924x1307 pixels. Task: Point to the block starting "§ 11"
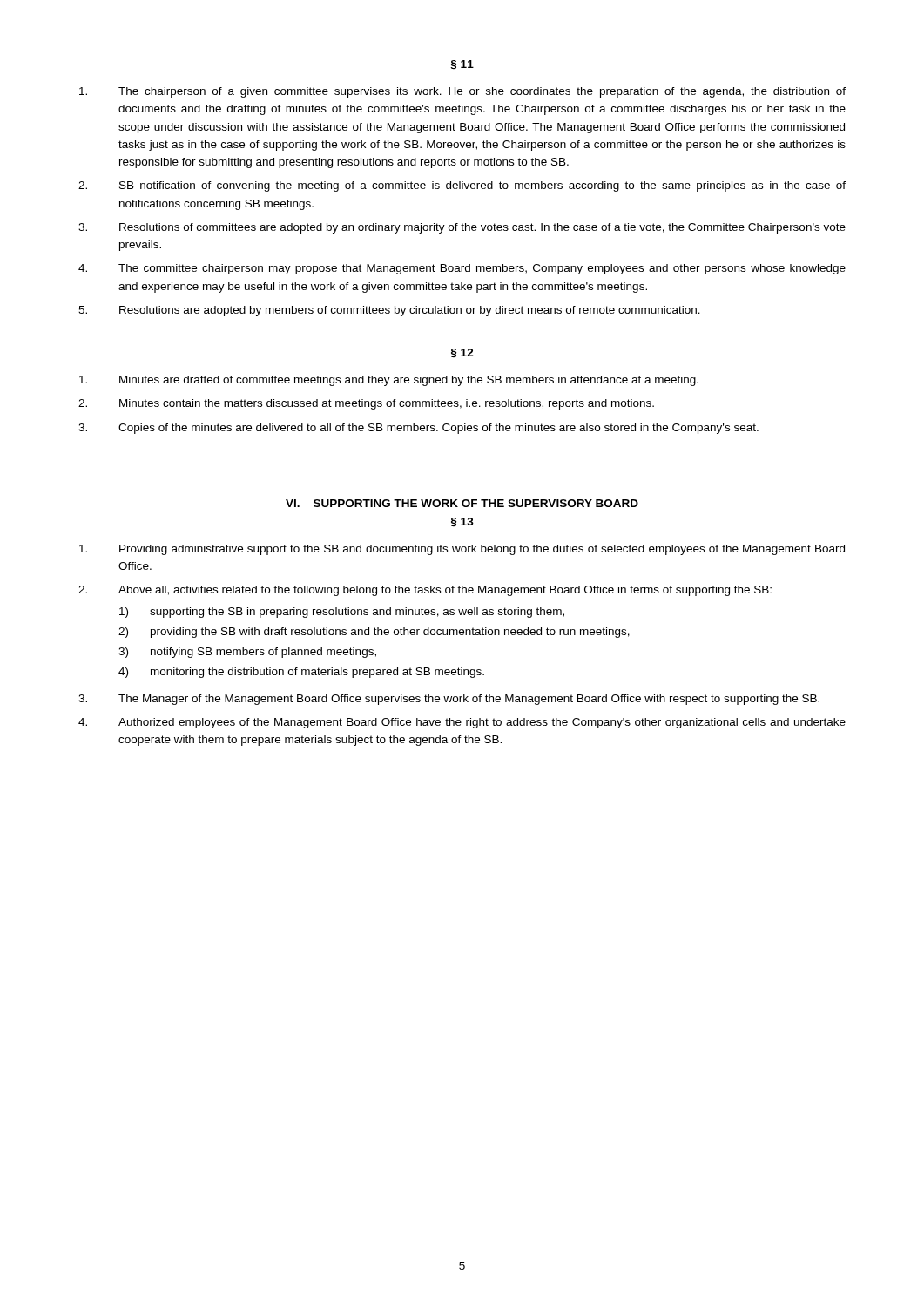(462, 64)
